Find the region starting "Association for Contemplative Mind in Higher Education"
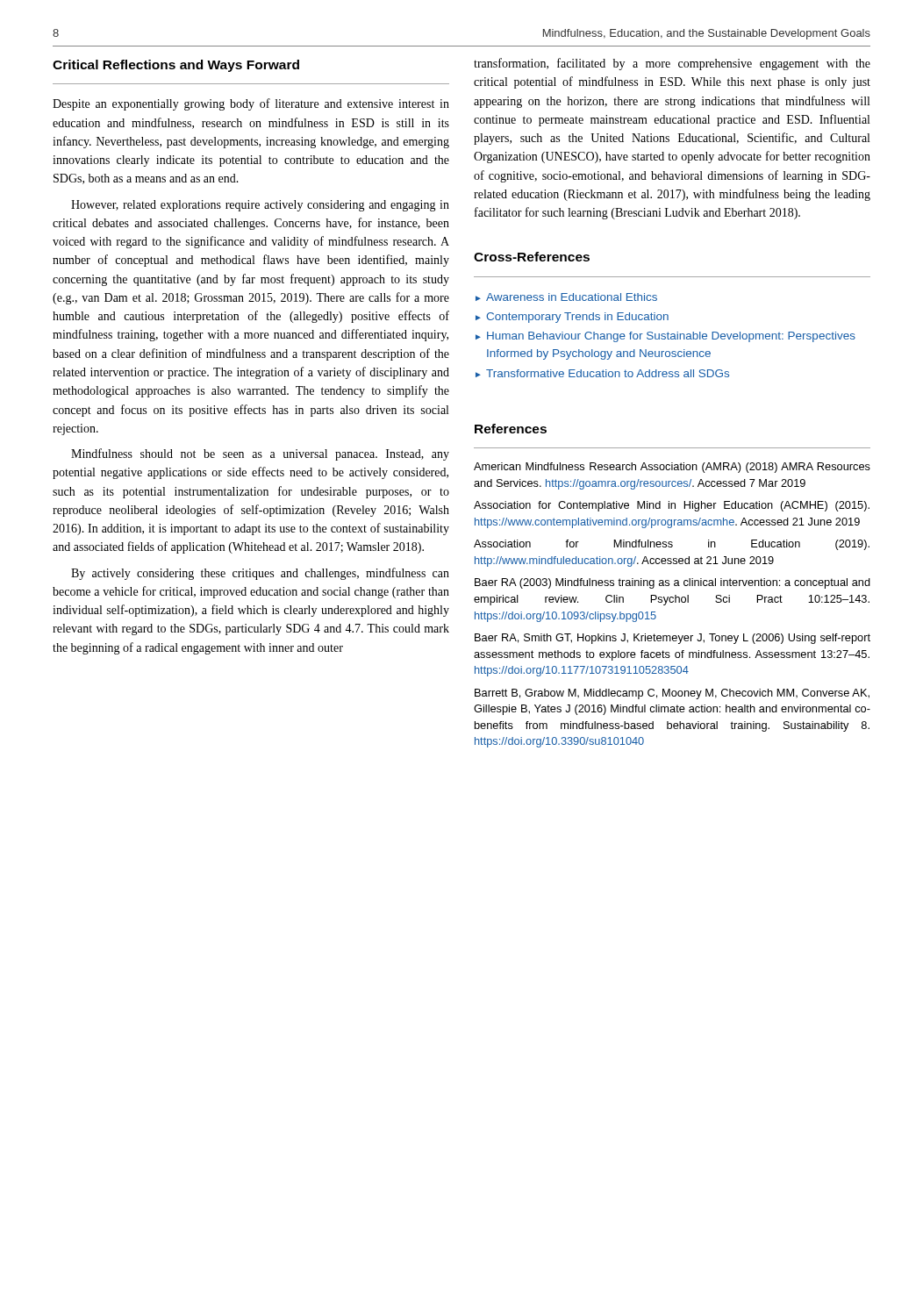 coord(672,513)
